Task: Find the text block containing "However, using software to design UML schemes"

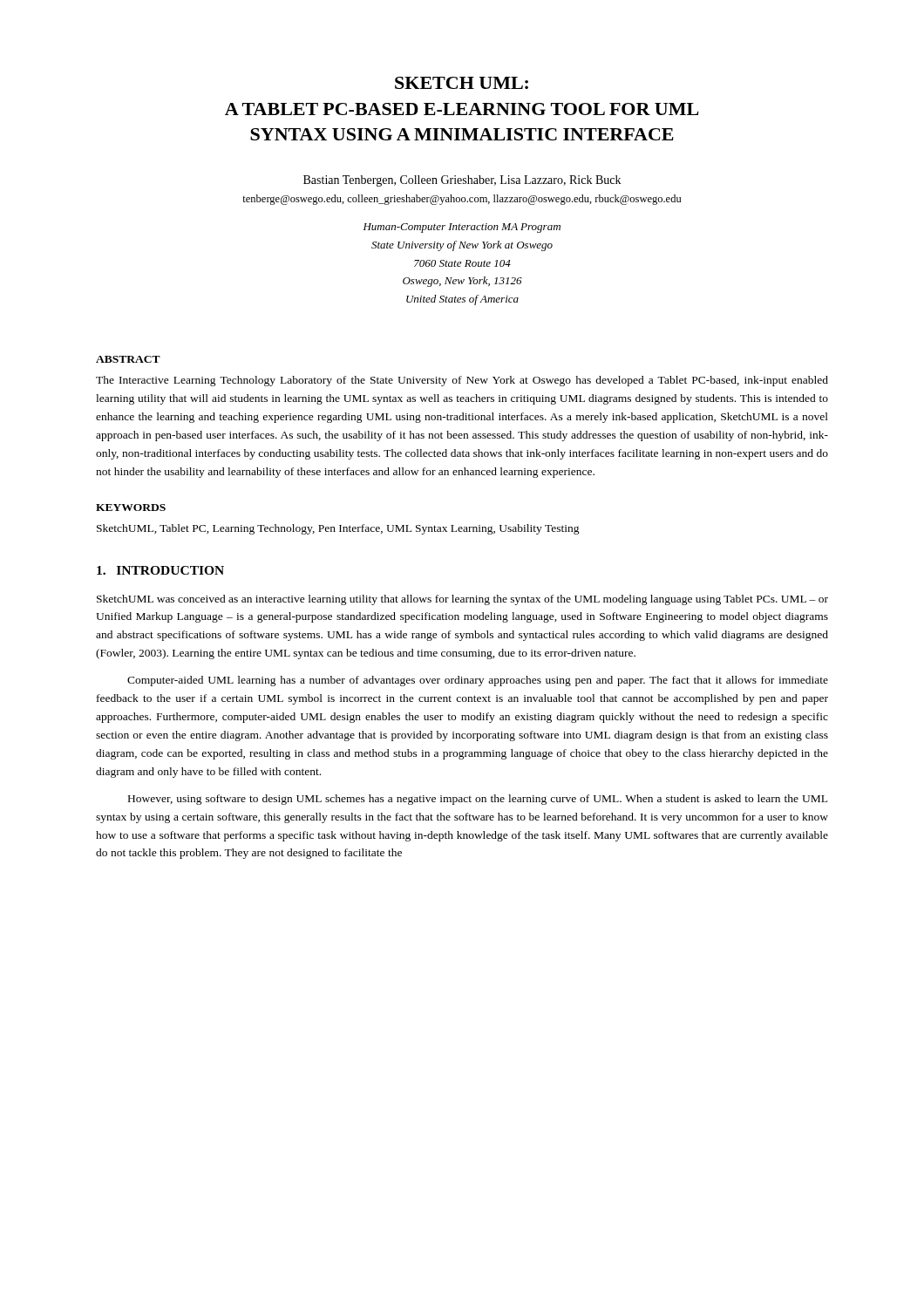Action: 462,825
